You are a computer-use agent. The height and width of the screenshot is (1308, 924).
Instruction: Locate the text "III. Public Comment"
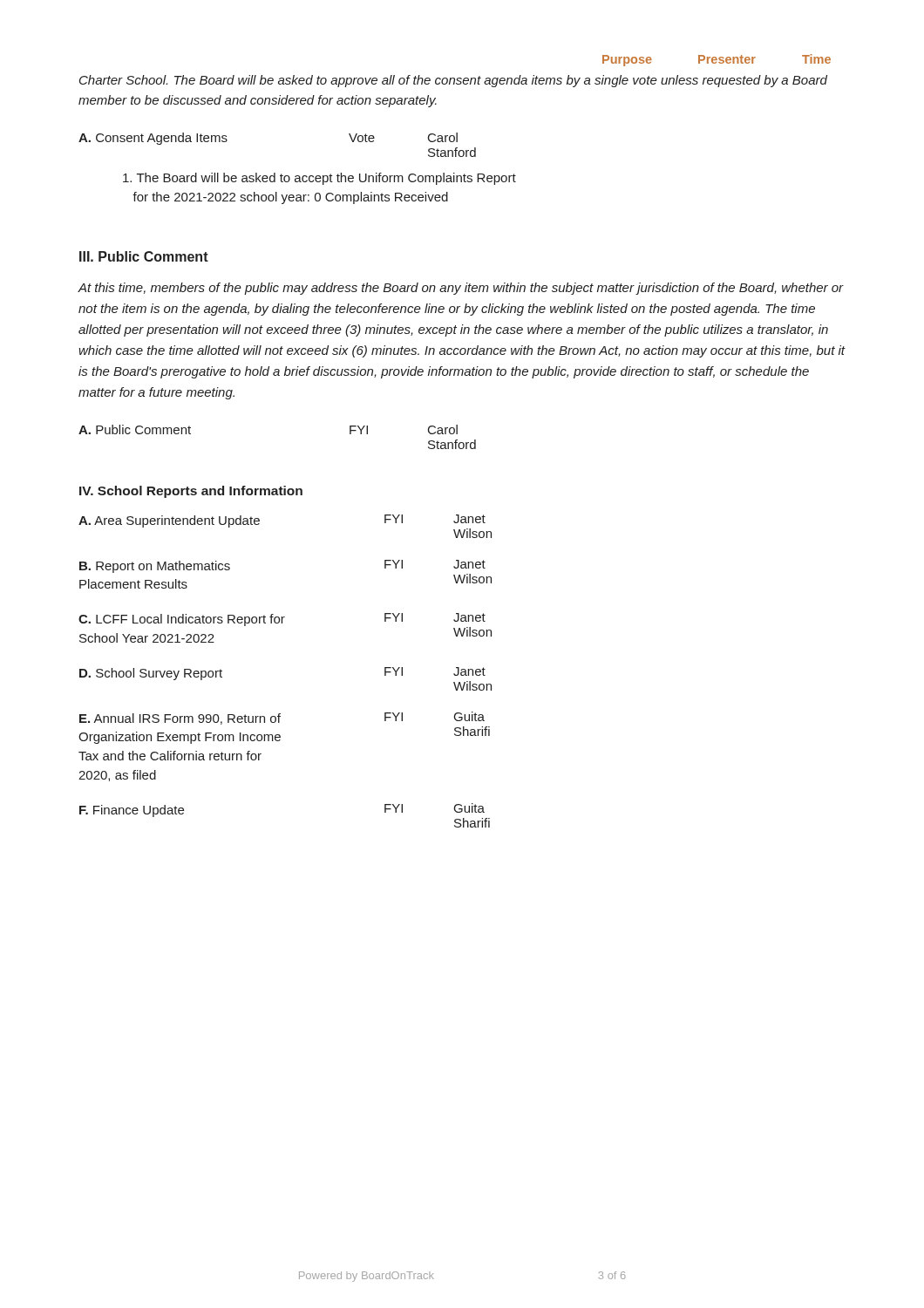coord(143,256)
